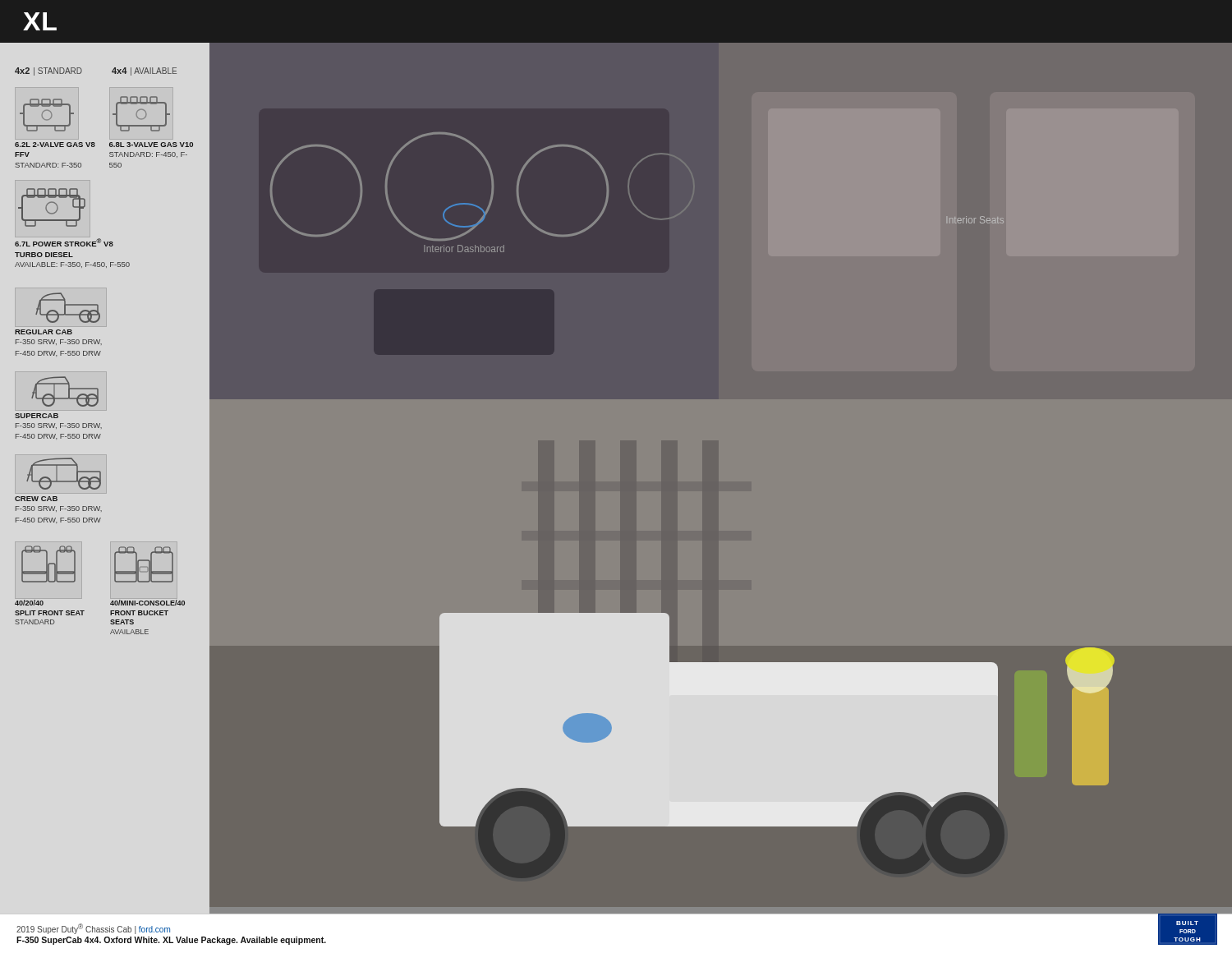The width and height of the screenshot is (1232, 953).
Task: Find the text block that says "40/MINI-CONSOLE/40FRONT BUCKET SEATS"
Action: click(x=151, y=617)
